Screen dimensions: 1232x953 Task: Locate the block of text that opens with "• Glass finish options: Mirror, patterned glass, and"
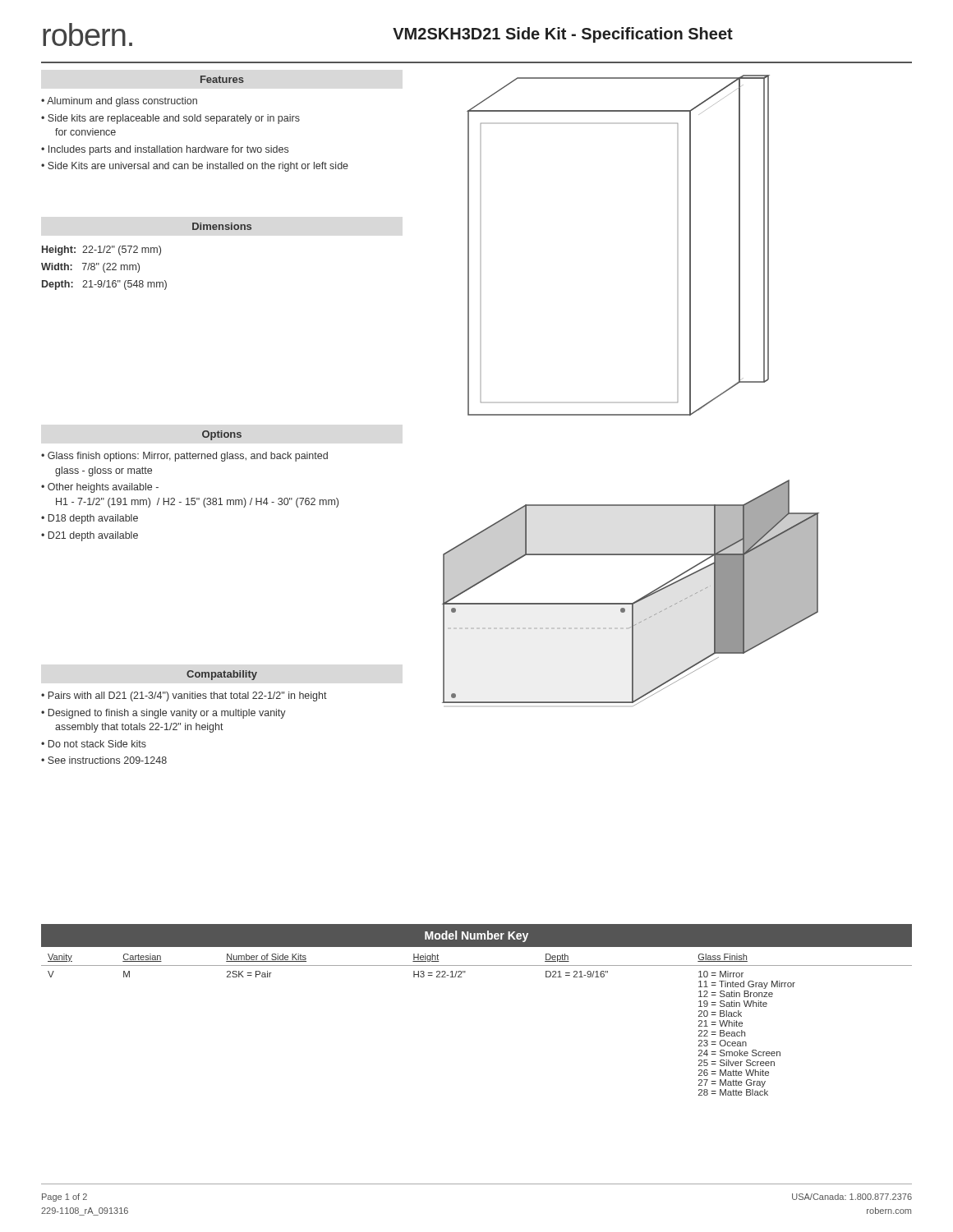(x=185, y=463)
